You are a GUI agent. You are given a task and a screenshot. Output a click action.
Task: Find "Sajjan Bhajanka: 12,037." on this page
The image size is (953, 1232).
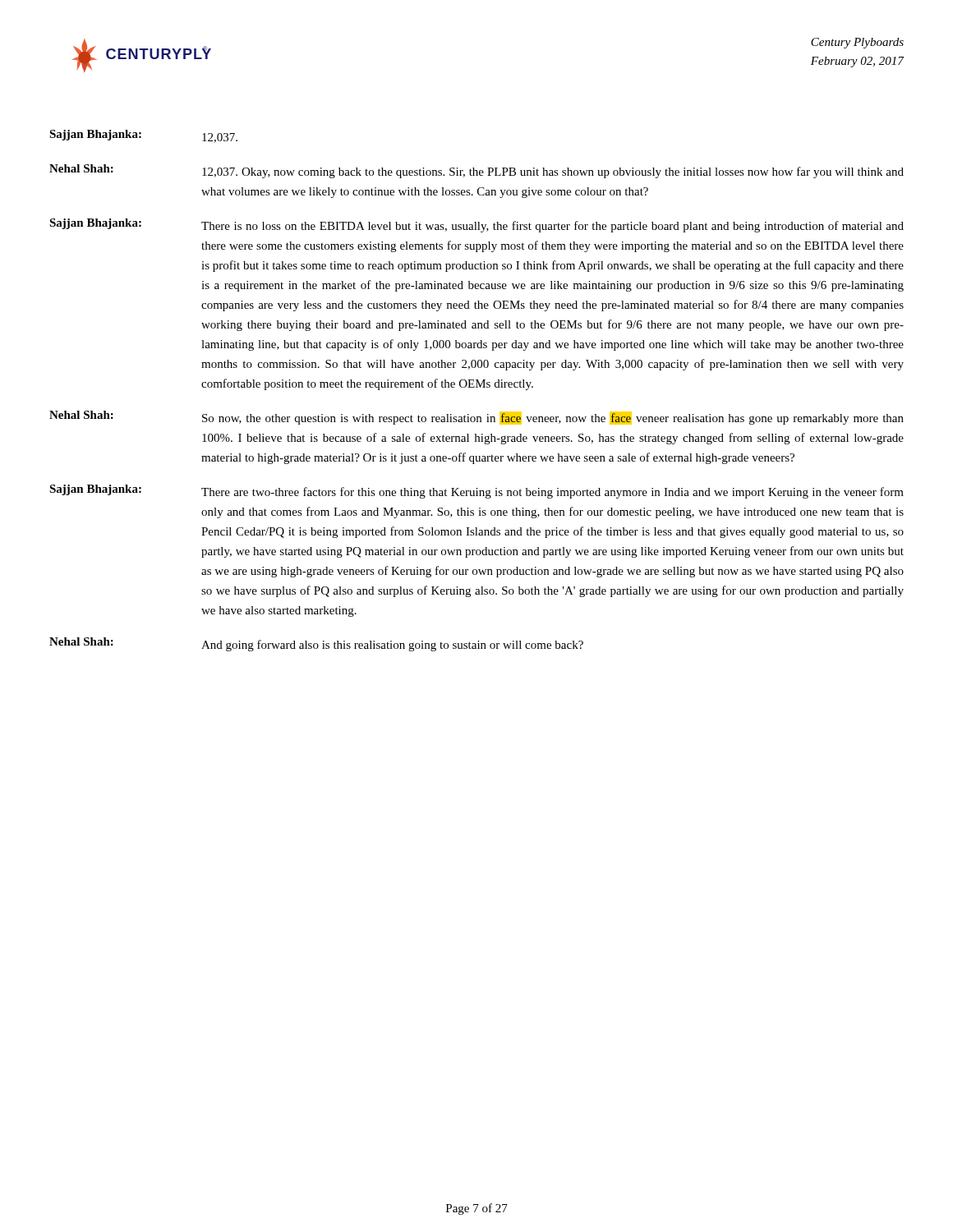(143, 136)
